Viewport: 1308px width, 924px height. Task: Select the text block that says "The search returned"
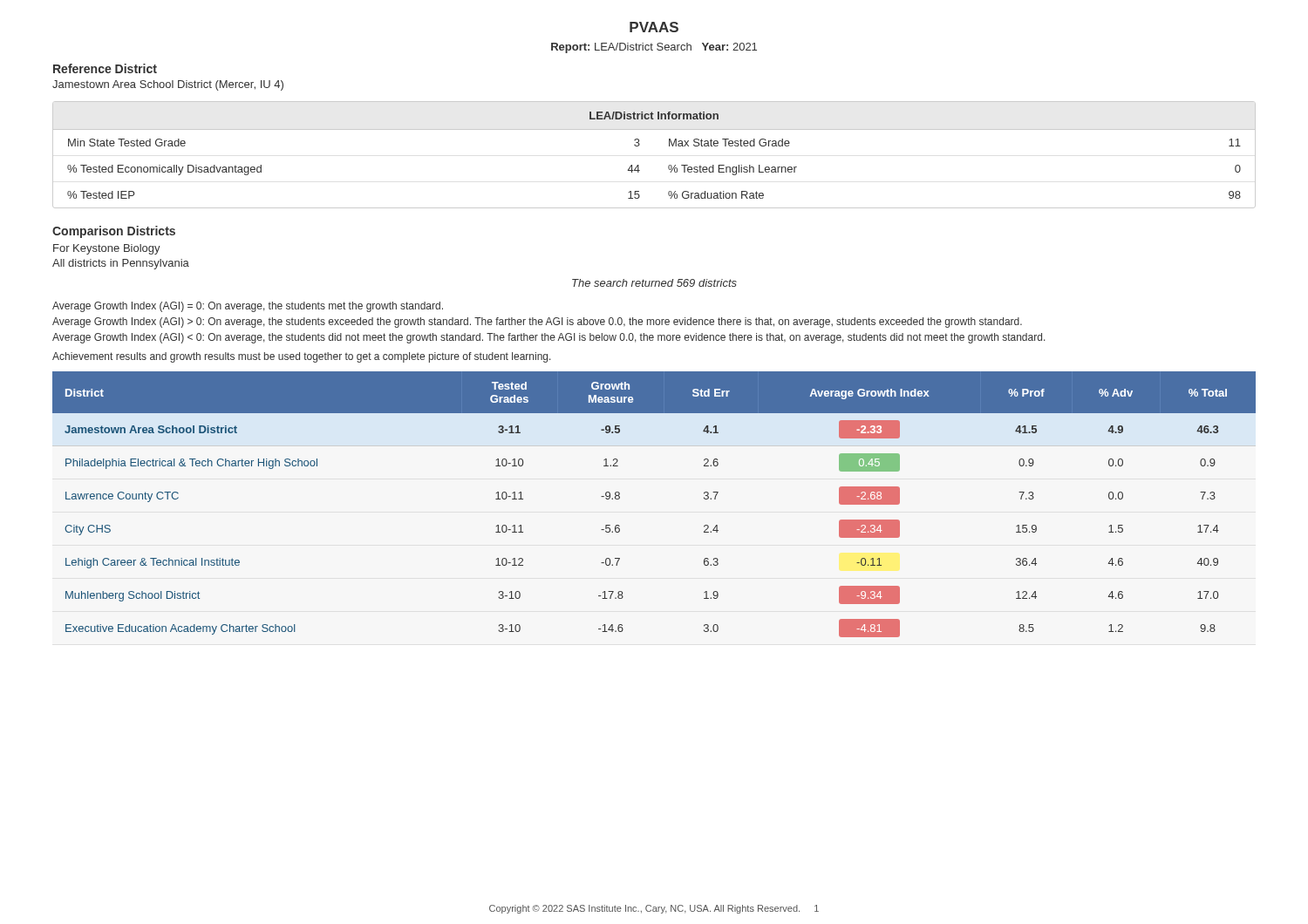click(x=654, y=283)
